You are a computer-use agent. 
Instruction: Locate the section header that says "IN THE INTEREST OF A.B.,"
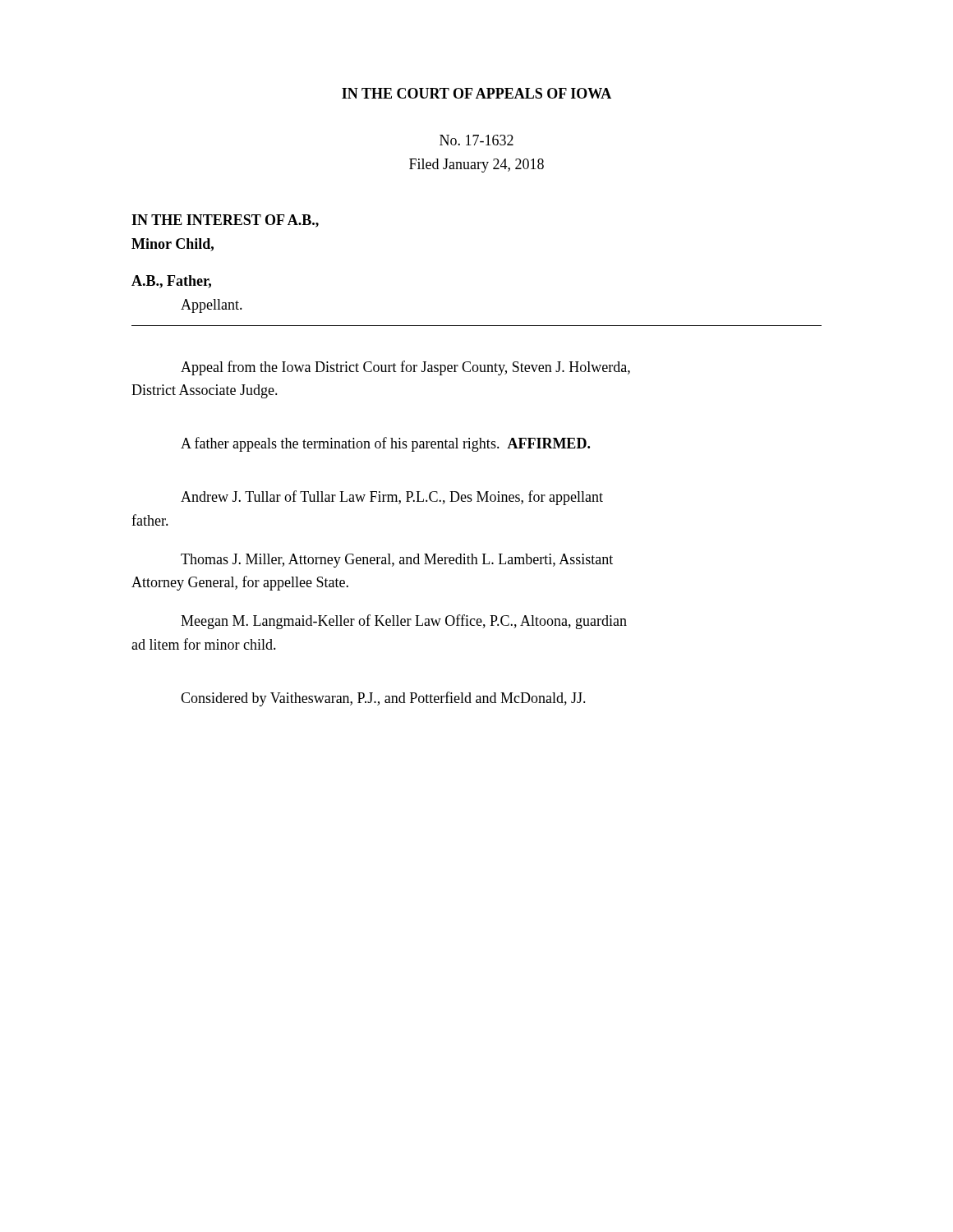click(225, 232)
